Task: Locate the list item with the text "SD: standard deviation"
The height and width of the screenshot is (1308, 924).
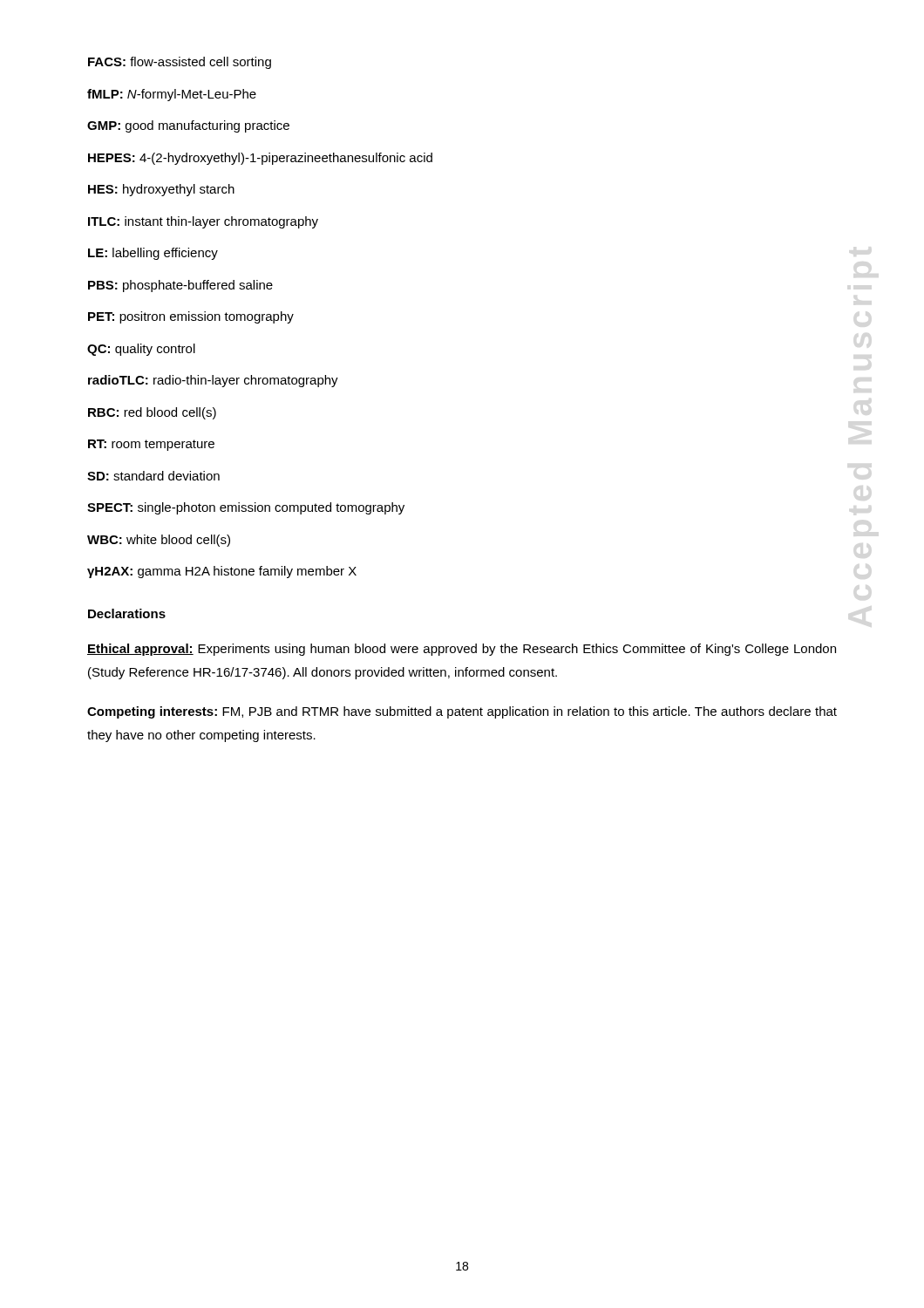Action: pos(154,475)
